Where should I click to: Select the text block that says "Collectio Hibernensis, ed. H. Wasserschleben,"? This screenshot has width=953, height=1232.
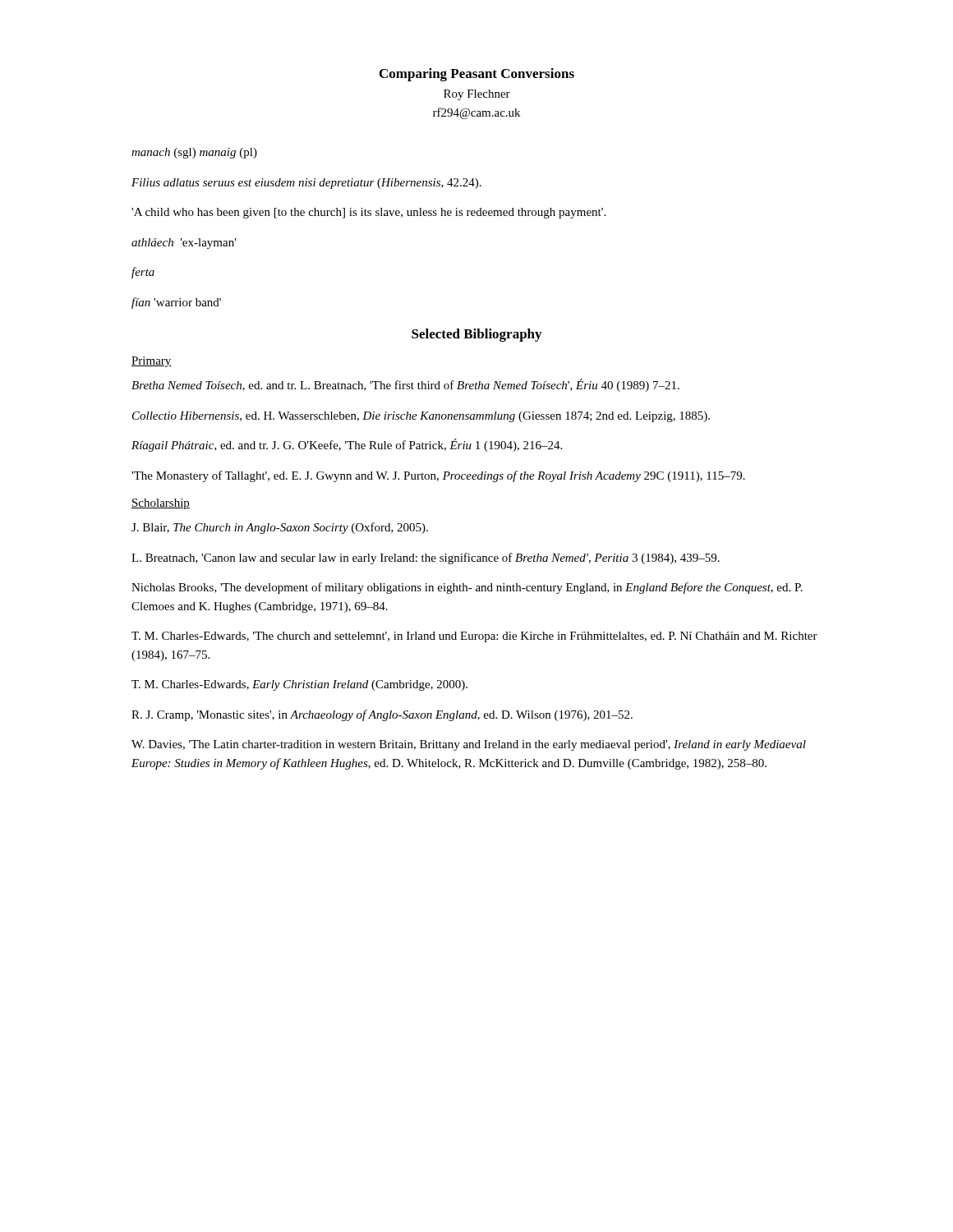(x=421, y=415)
